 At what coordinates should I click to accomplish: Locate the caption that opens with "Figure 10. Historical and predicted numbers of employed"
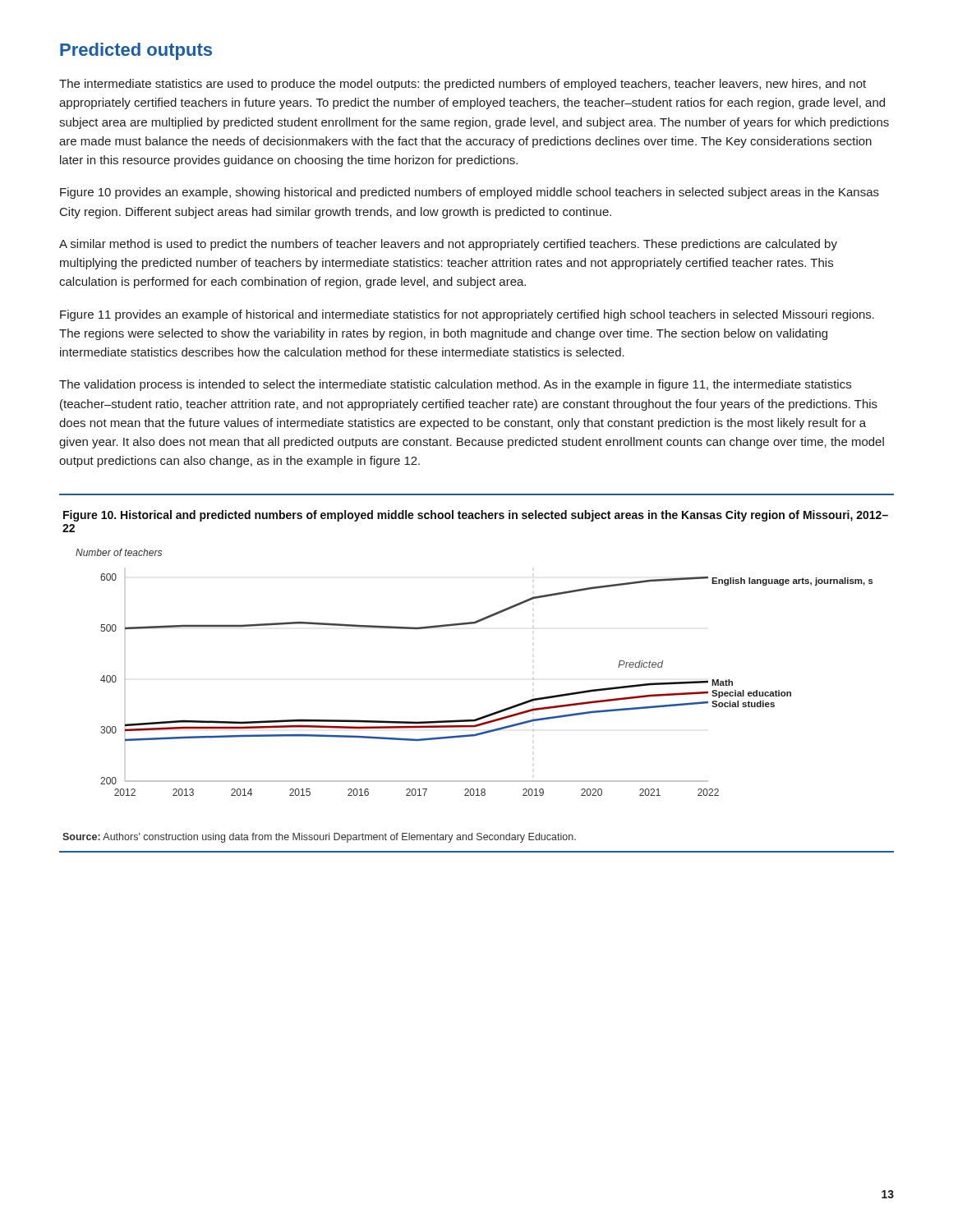(475, 521)
